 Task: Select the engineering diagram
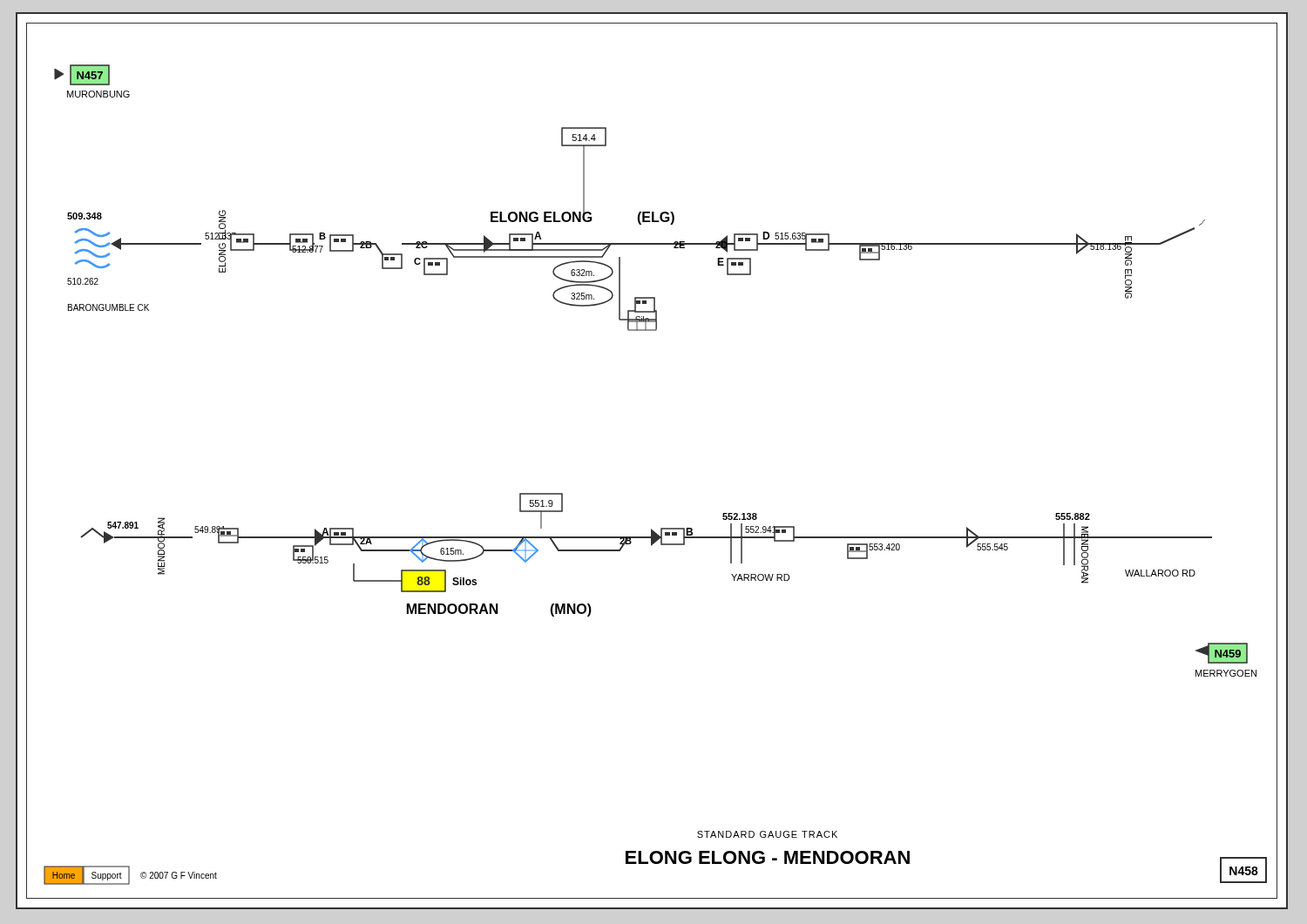click(x=652, y=461)
